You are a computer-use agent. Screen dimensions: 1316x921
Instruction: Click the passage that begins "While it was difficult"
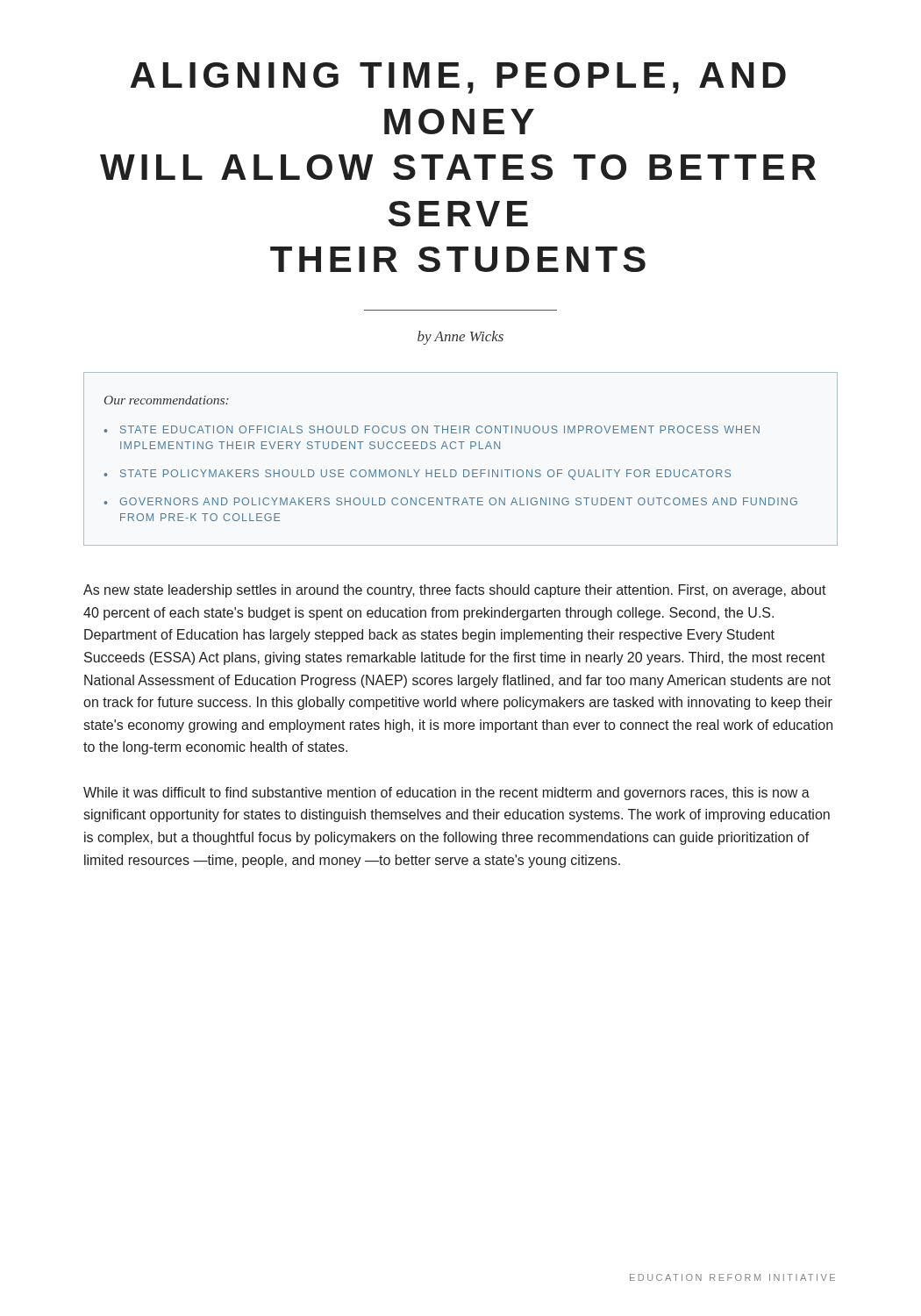[457, 826]
